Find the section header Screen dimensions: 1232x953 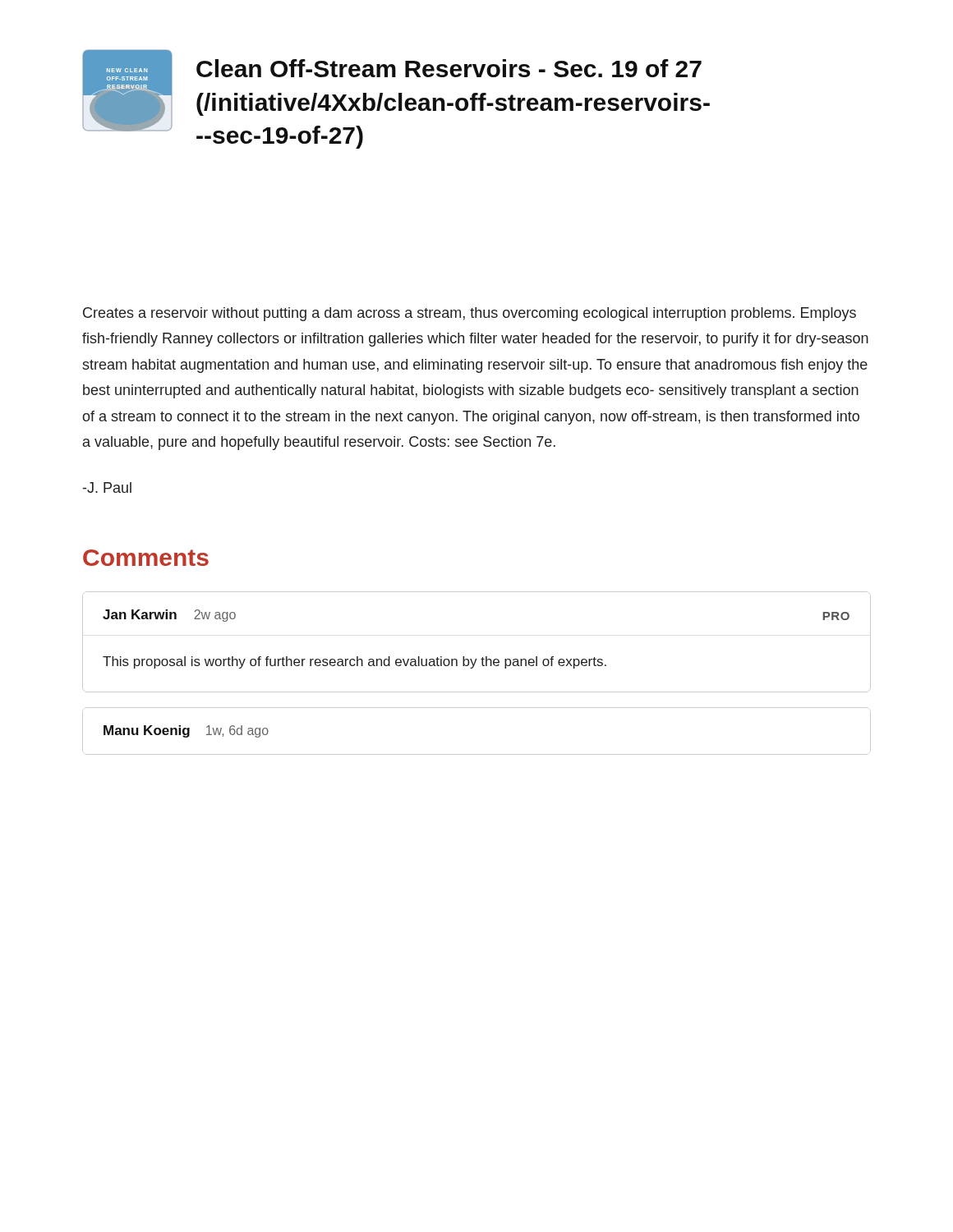pyautogui.click(x=146, y=557)
